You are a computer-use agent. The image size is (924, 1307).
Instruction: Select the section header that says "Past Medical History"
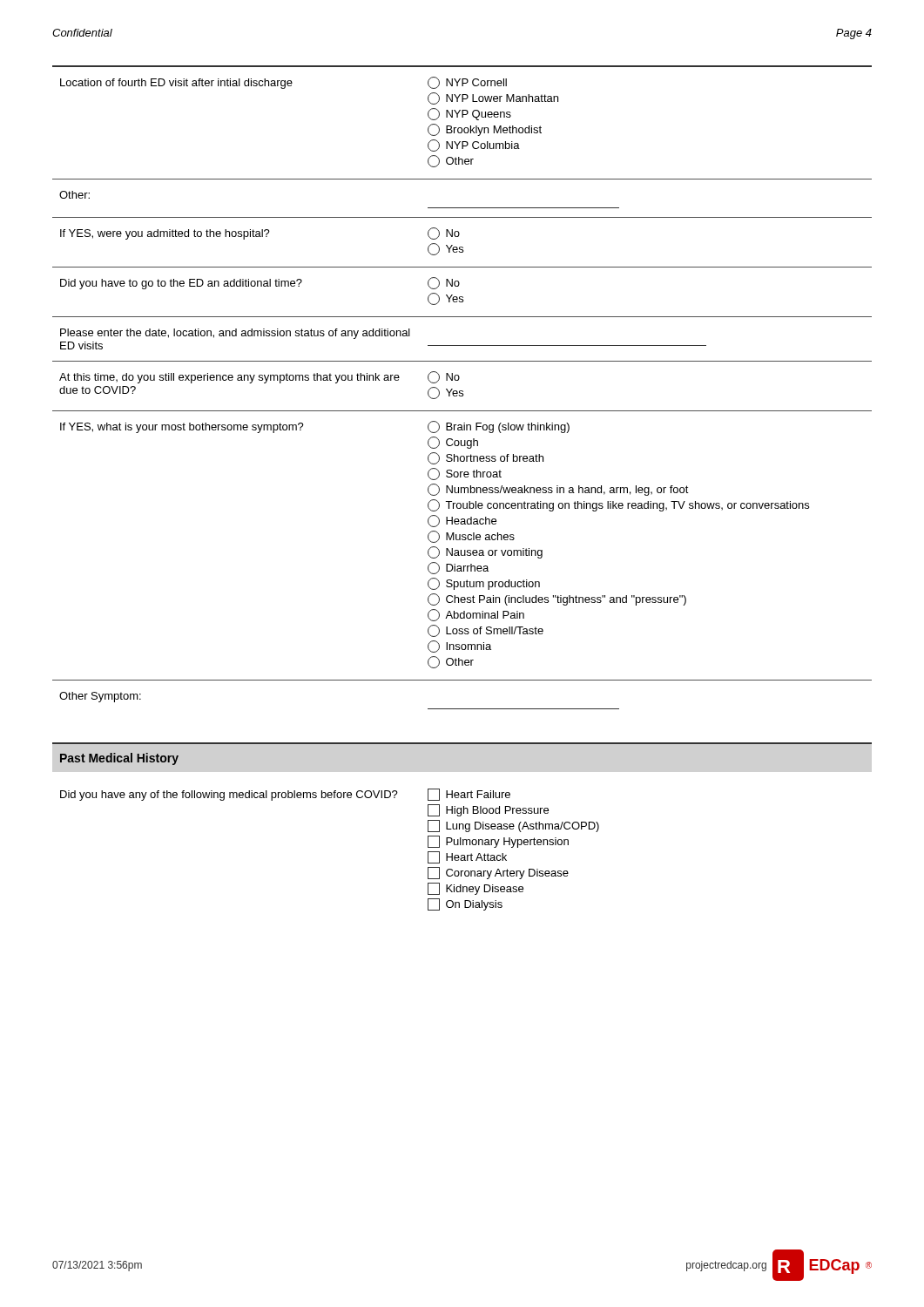click(x=119, y=759)
